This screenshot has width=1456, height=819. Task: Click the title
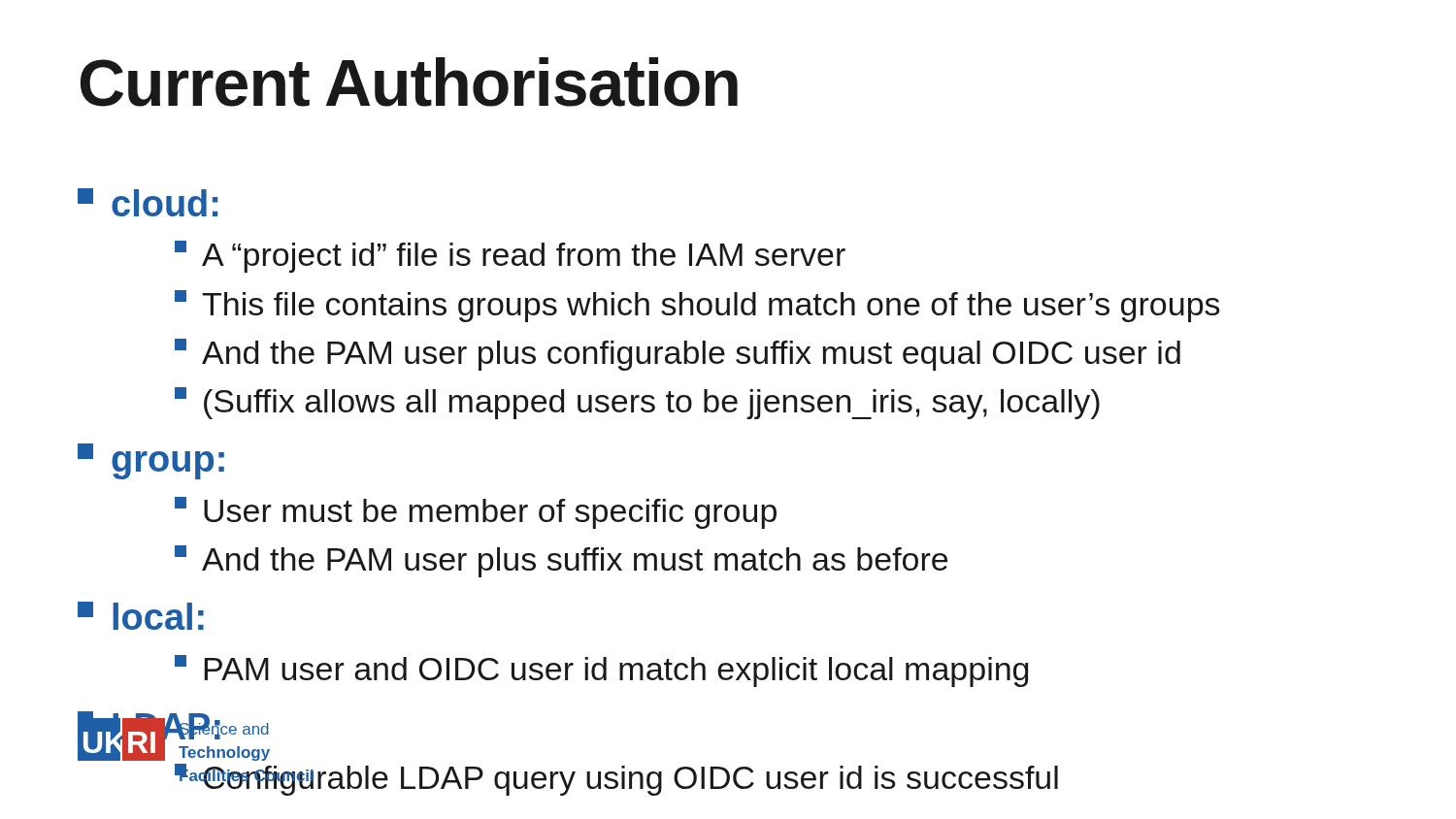click(409, 83)
